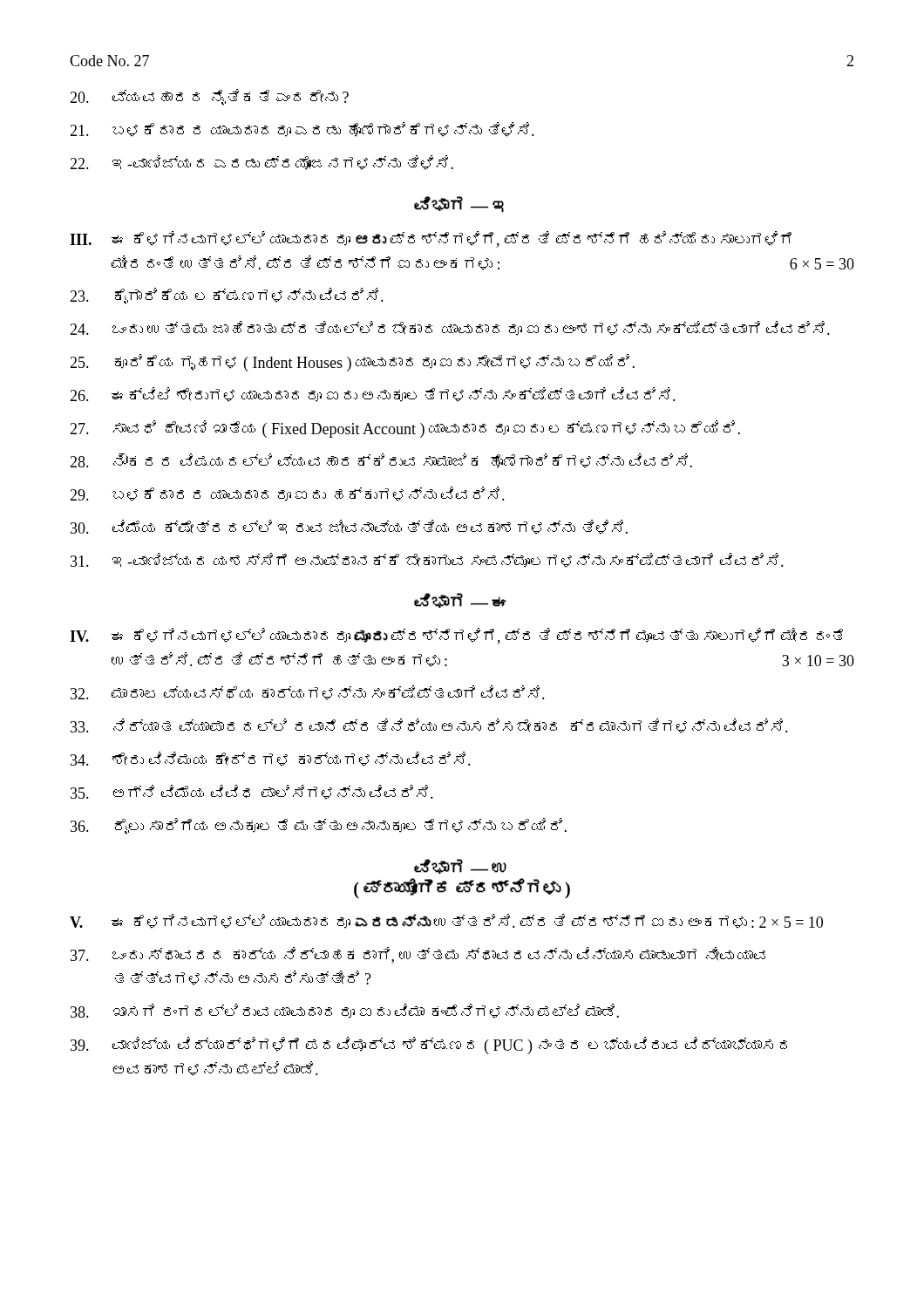Click on the text starting "20. ವ್ಯವಹಾರದ ನೈತಿಕತೆ ಎಂದರೇನು ?"
Image resolution: width=924 pixels, height=1308 pixels.
(x=209, y=97)
